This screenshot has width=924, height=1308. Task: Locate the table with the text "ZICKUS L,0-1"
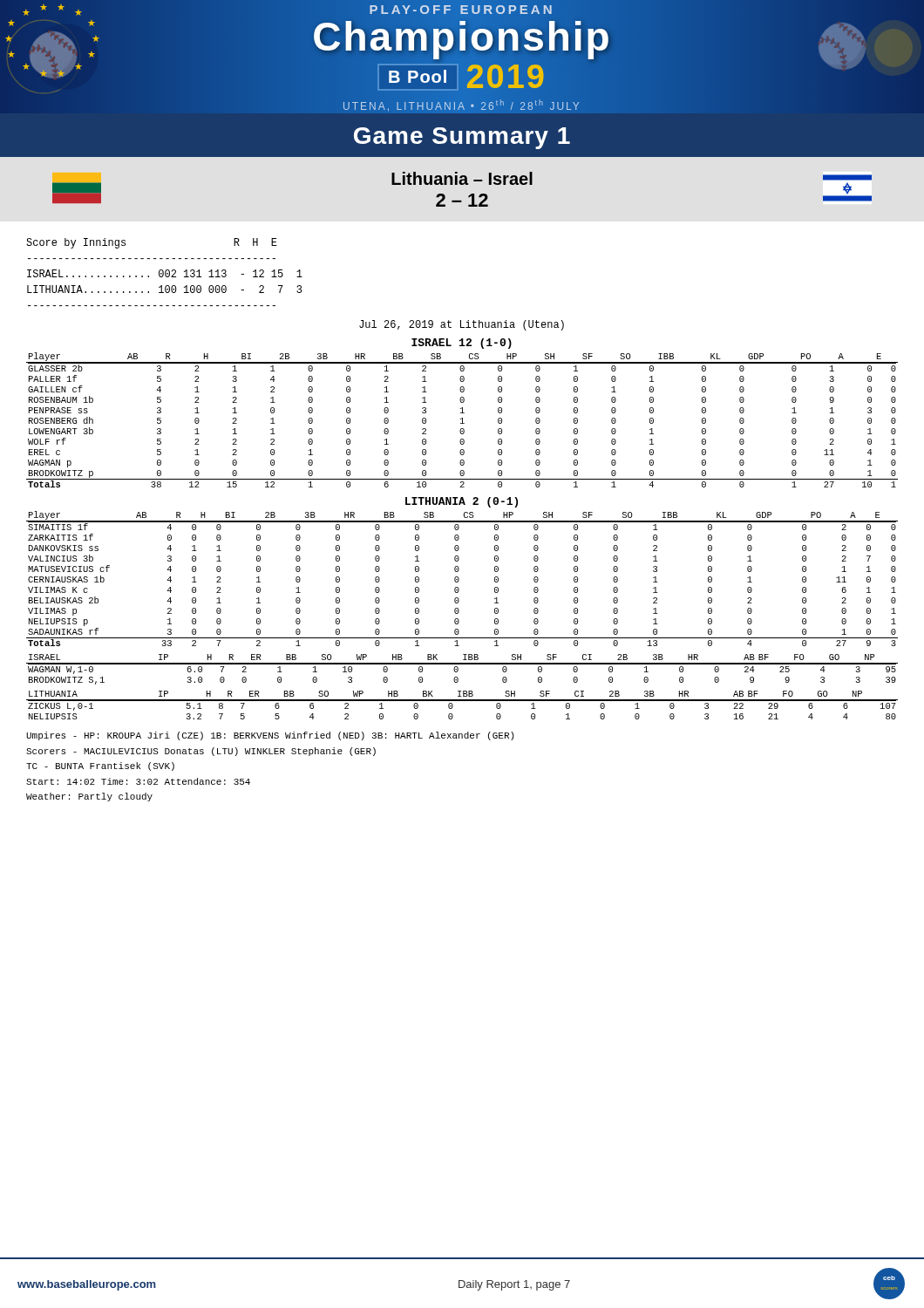tap(462, 705)
